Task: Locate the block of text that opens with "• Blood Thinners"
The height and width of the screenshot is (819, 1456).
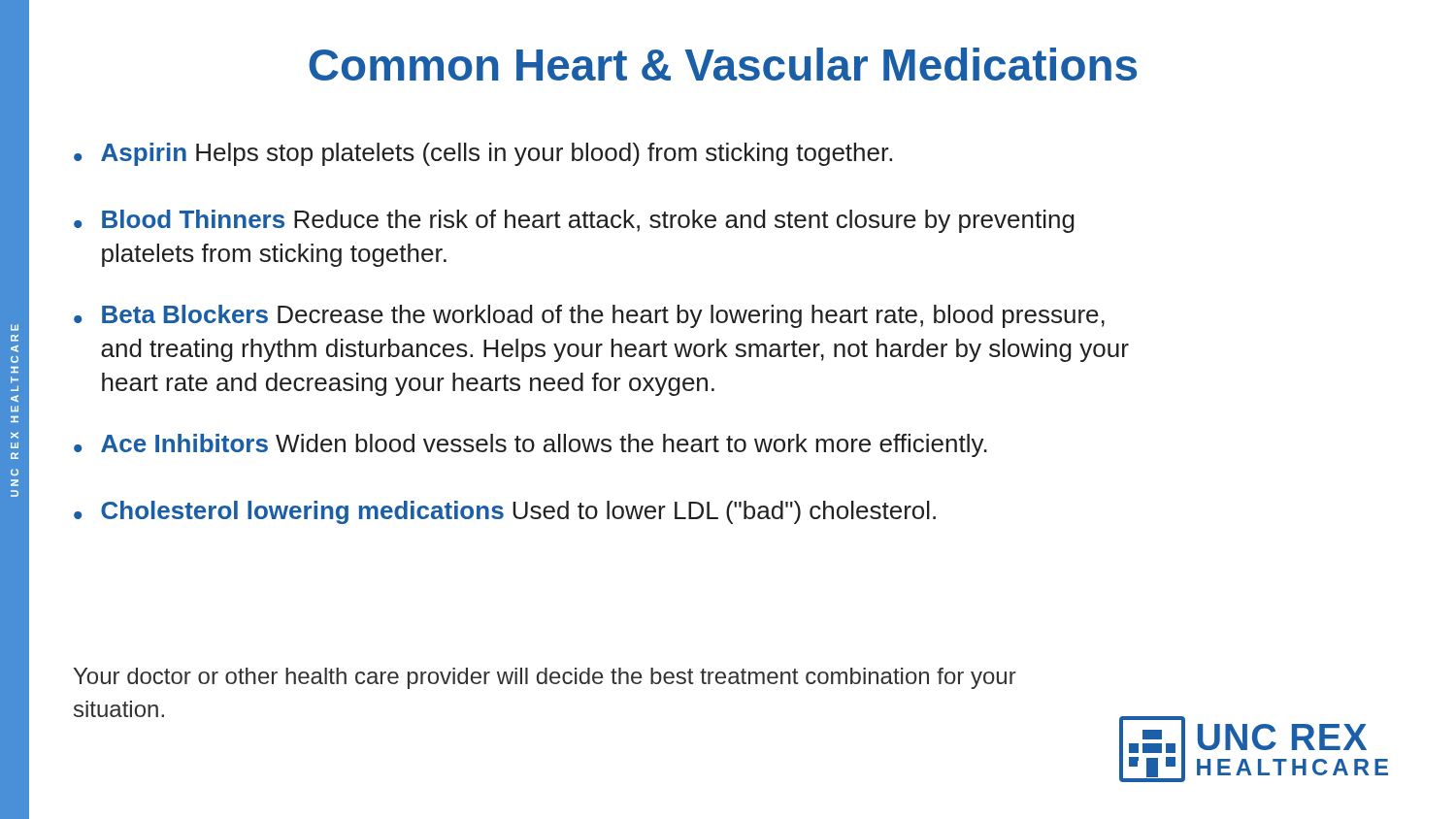Action: click(574, 237)
